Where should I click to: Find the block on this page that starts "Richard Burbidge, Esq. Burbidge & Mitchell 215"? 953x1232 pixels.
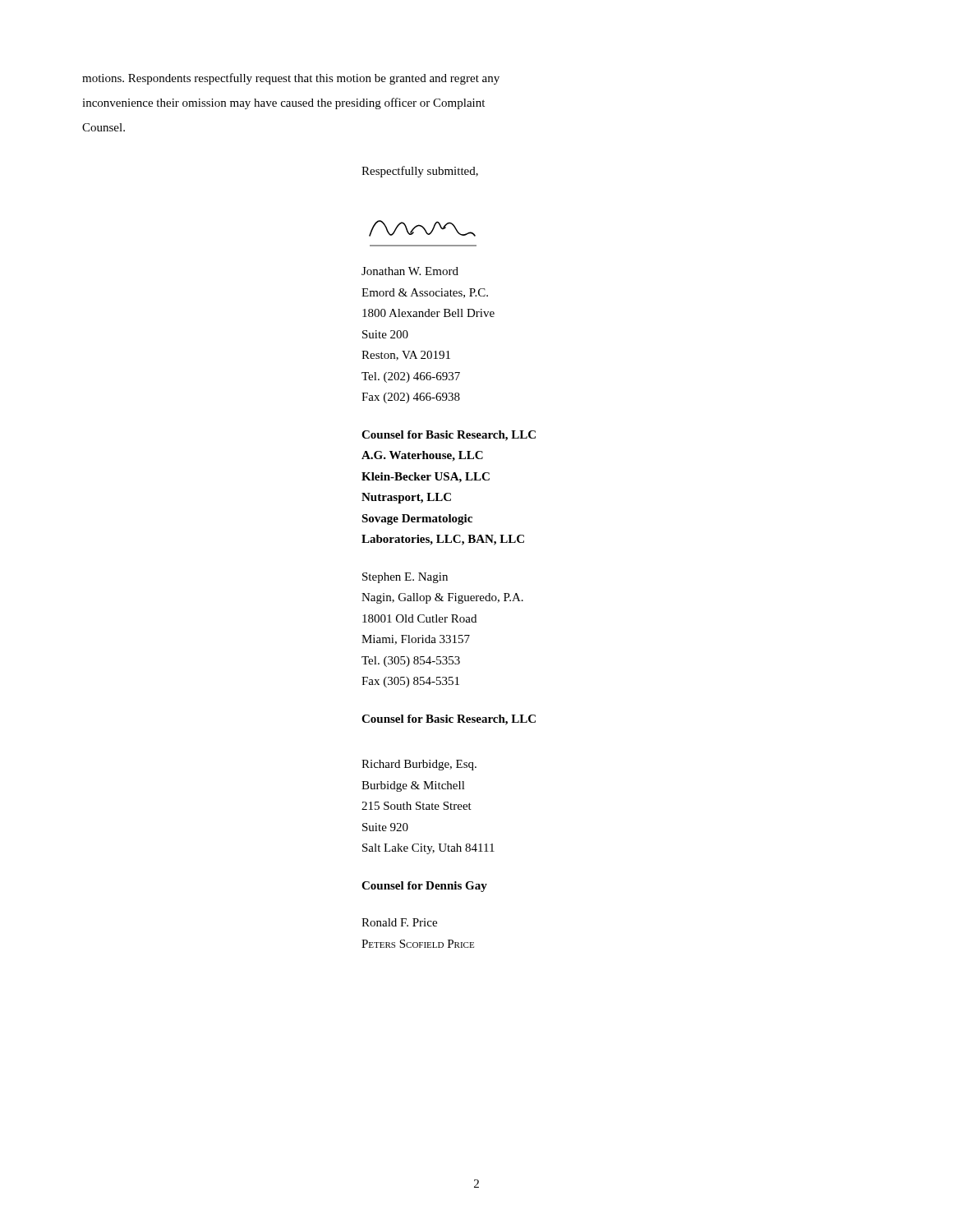[428, 806]
